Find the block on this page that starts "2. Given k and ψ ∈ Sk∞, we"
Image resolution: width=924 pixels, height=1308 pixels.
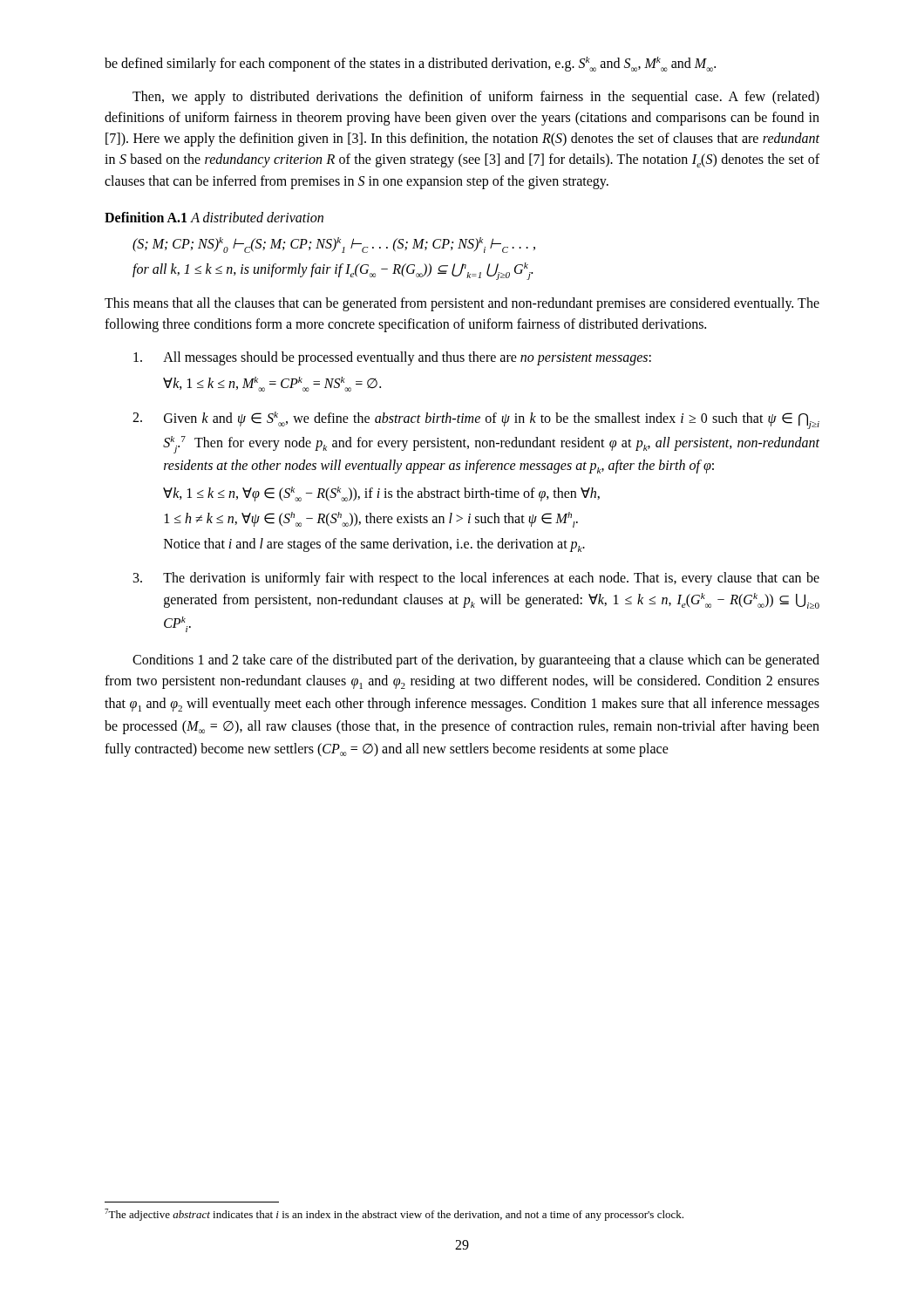476,482
